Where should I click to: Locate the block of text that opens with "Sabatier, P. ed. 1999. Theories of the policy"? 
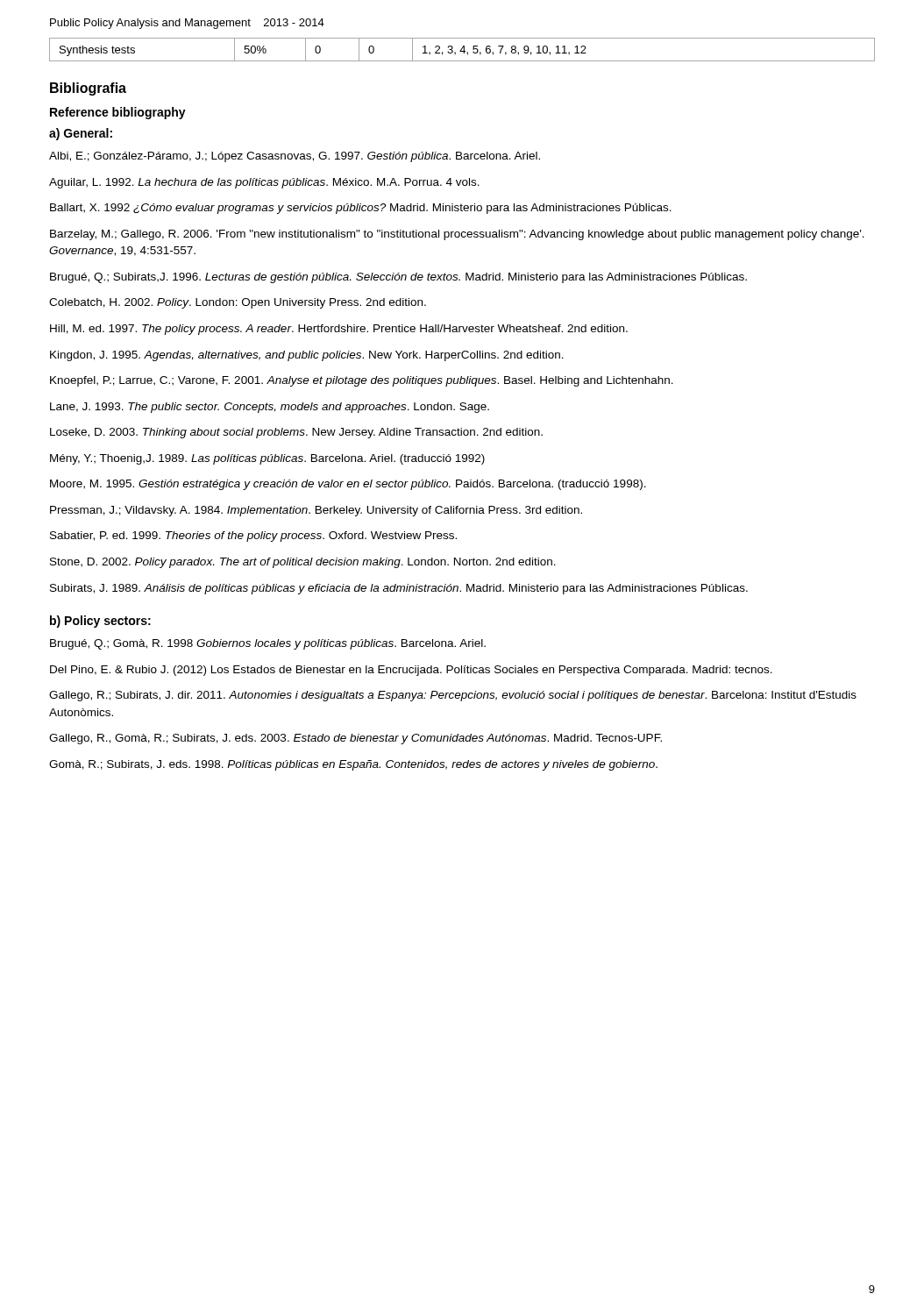[x=253, y=536]
